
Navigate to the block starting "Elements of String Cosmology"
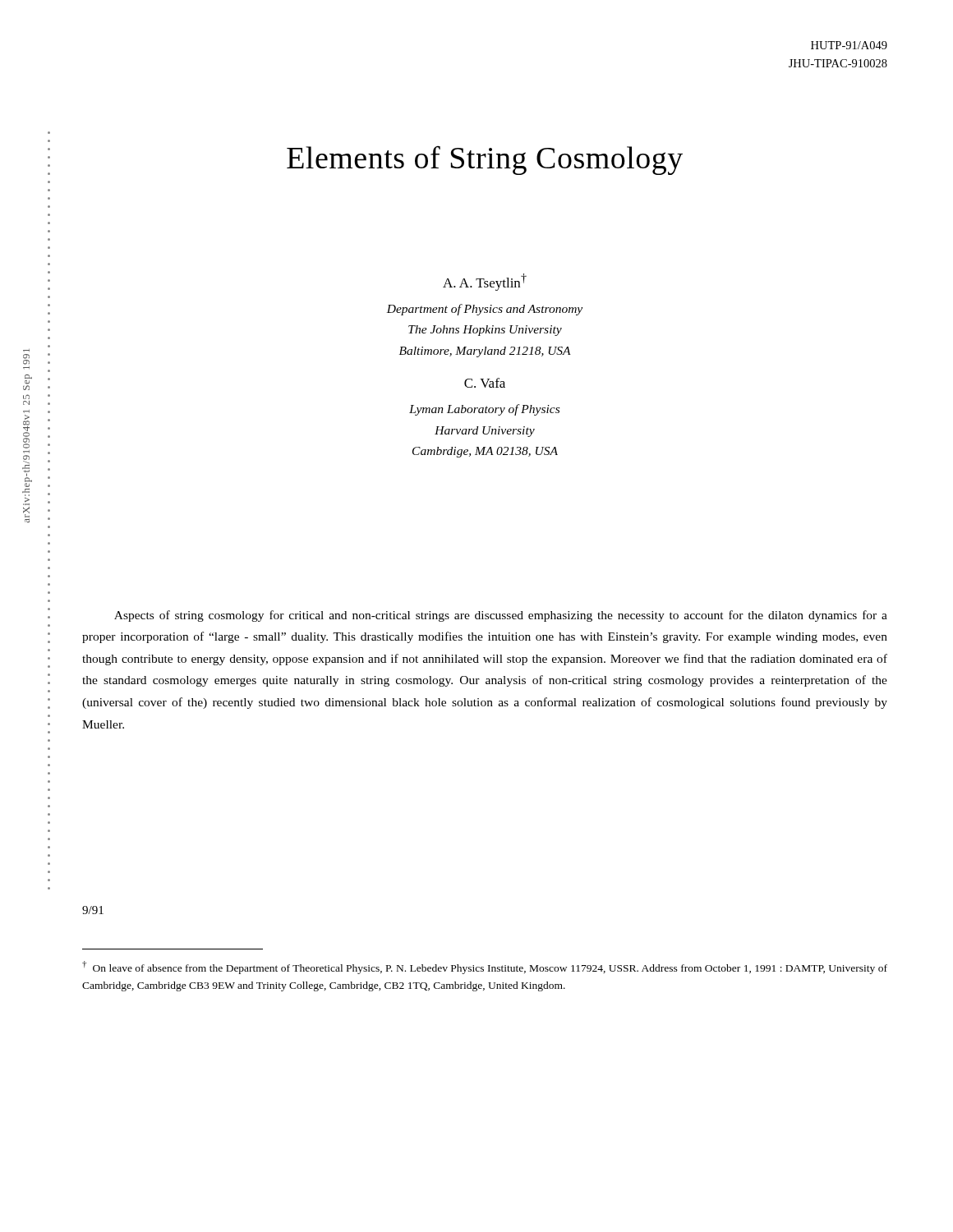point(485,158)
